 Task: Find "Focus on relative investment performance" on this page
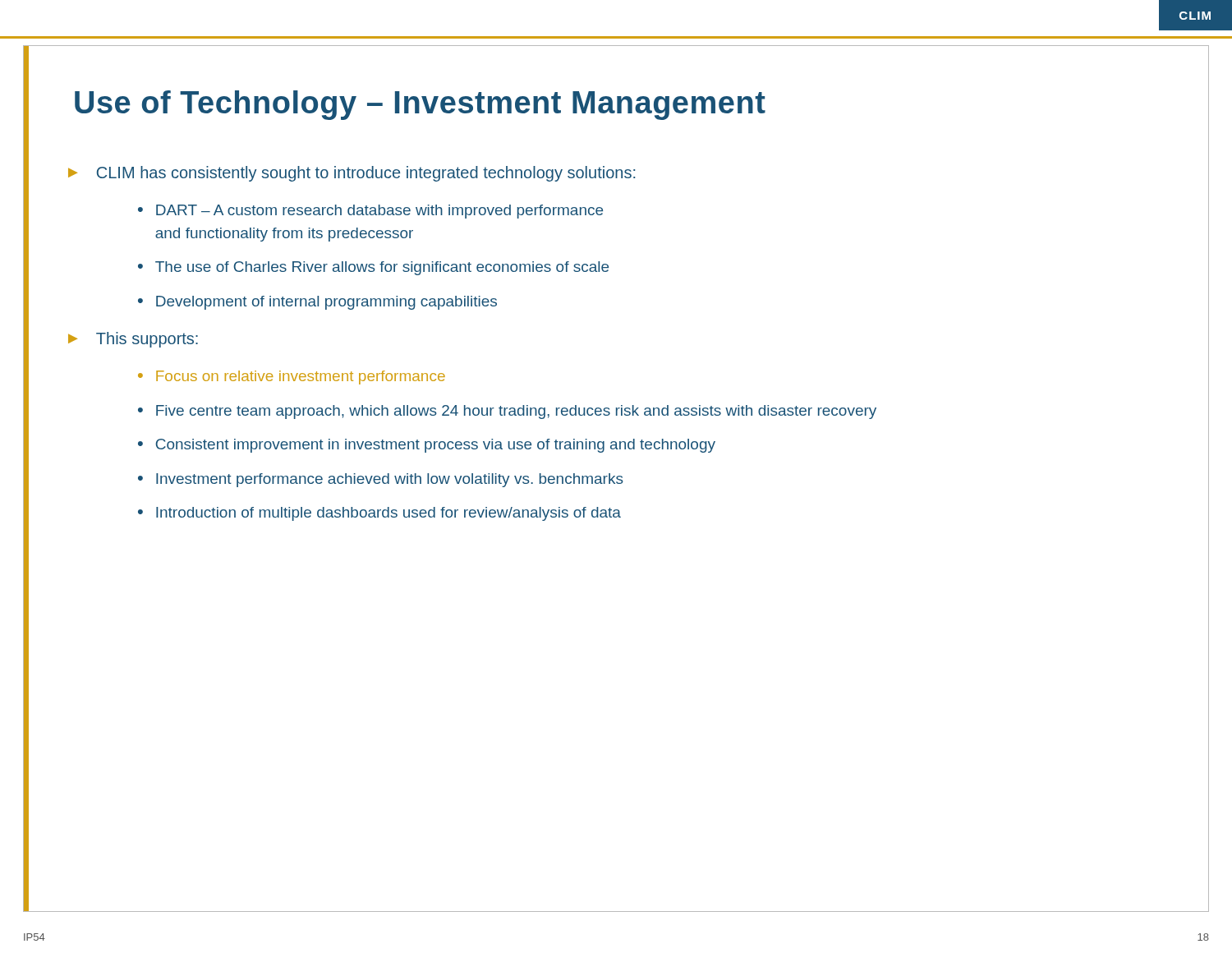[300, 376]
